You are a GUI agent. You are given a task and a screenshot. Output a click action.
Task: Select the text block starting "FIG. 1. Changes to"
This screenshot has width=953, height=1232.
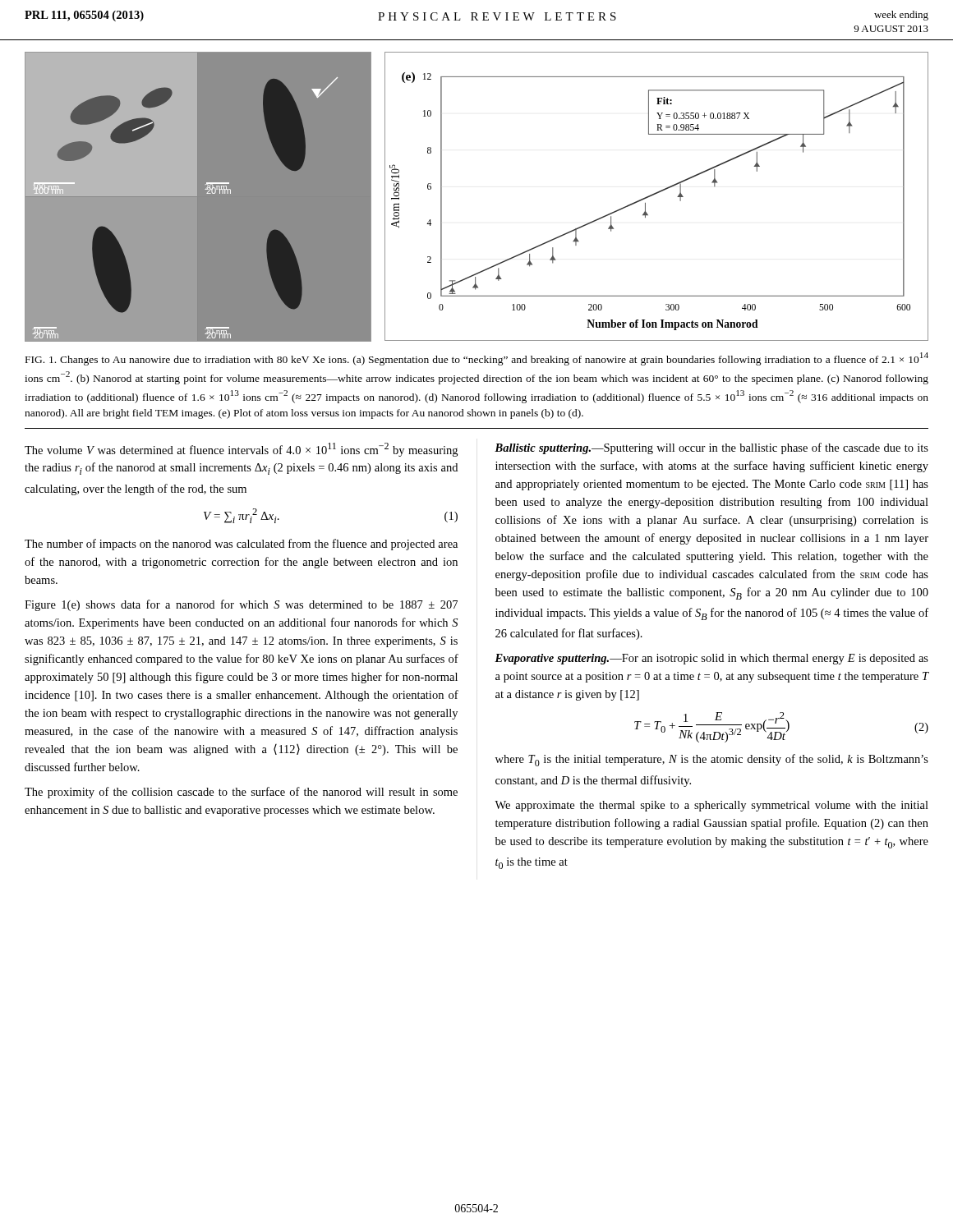(x=477, y=384)
